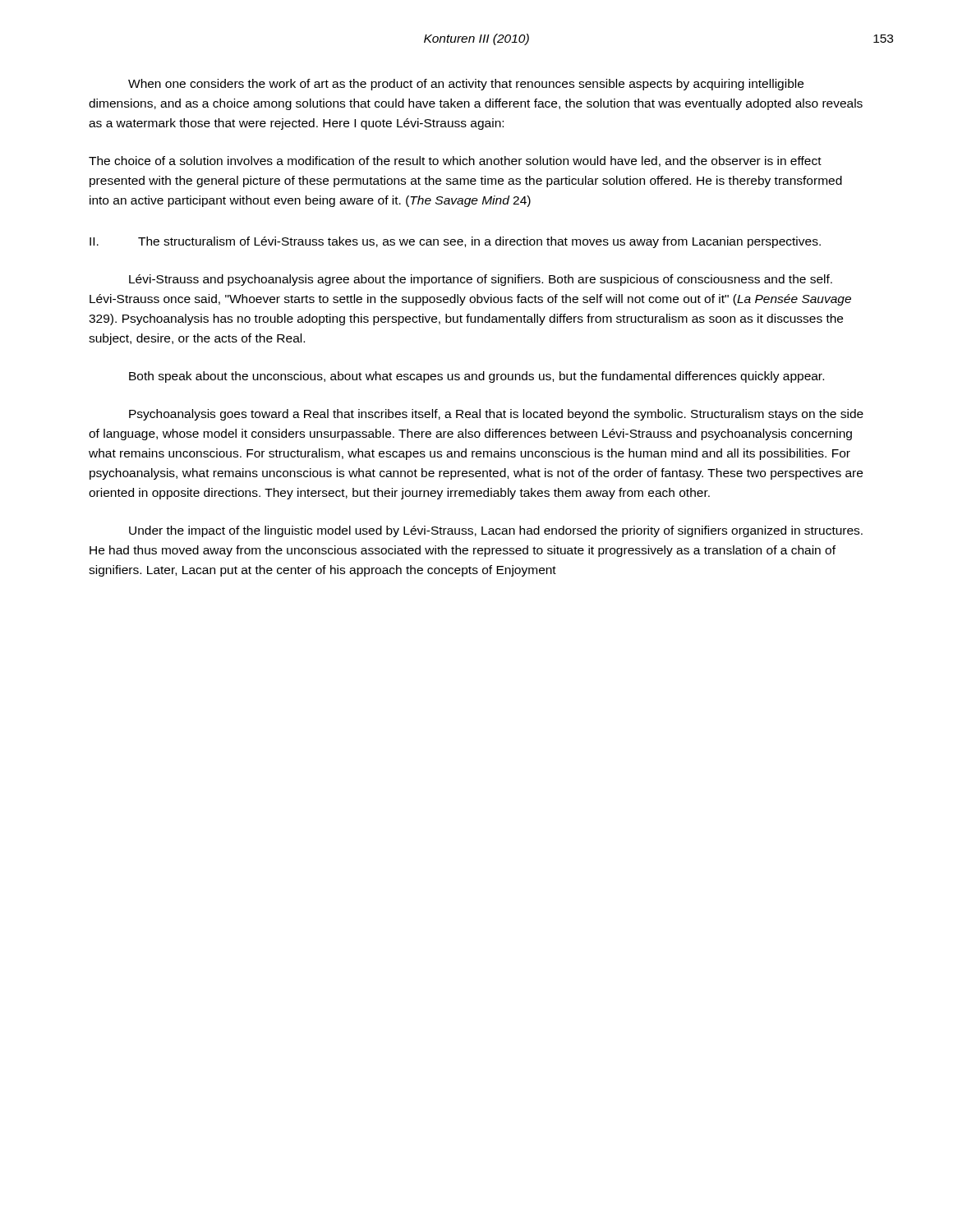Click on the text block with the text "When one considers the work"
Viewport: 953px width, 1232px height.
[476, 103]
